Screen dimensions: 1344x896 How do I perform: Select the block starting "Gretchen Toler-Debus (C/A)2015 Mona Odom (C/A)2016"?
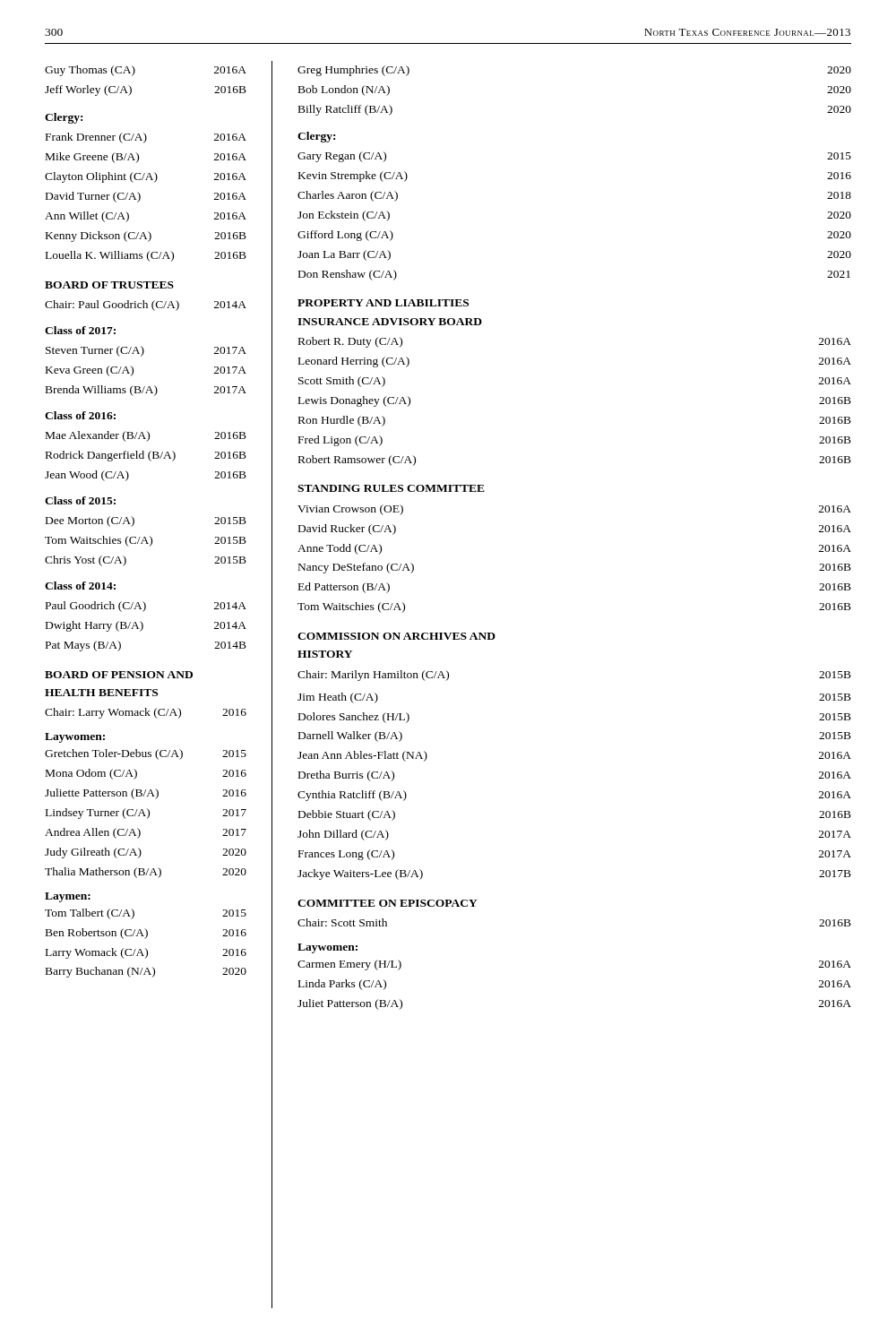coord(146,813)
